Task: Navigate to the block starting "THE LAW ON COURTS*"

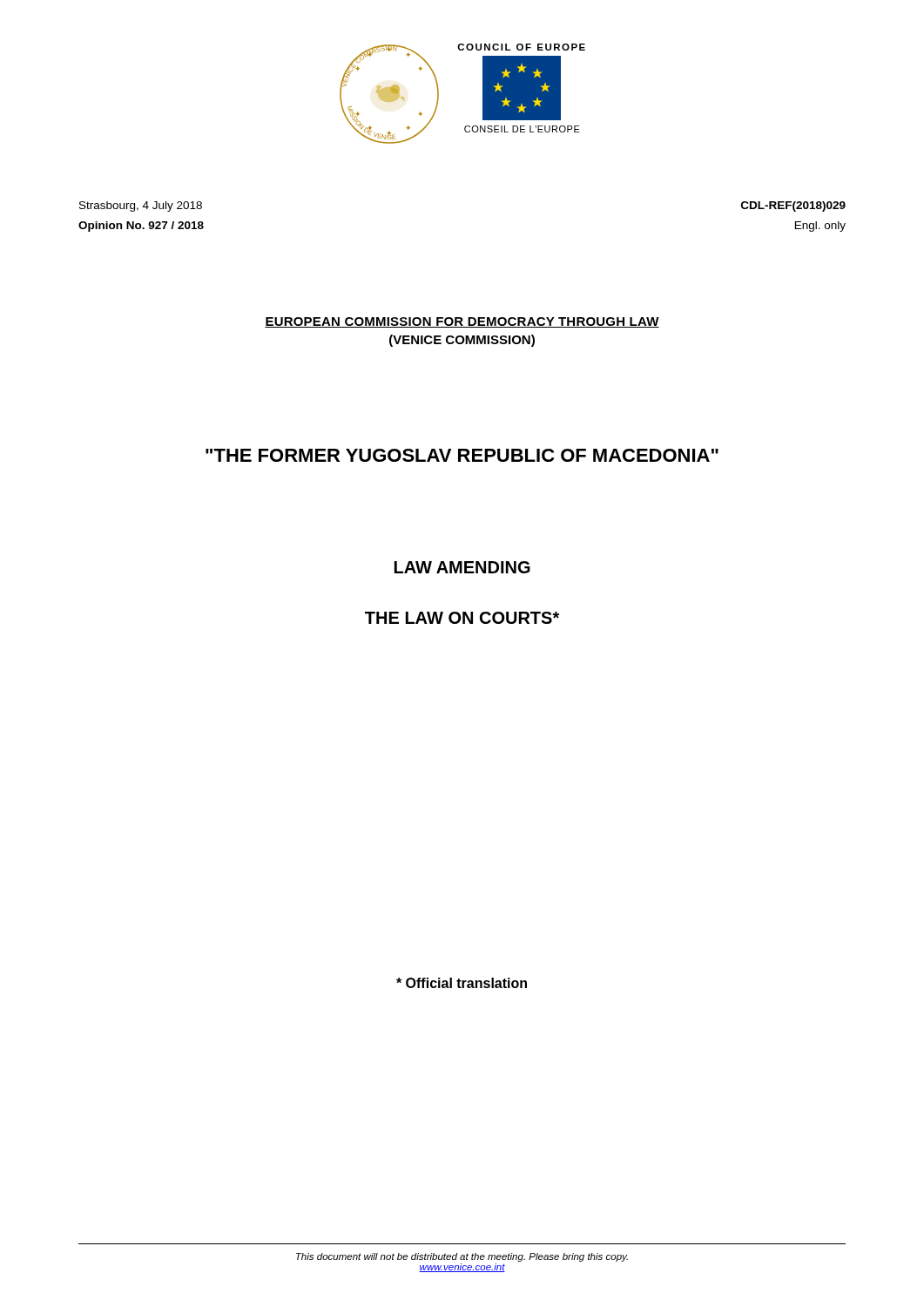Action: click(x=462, y=618)
